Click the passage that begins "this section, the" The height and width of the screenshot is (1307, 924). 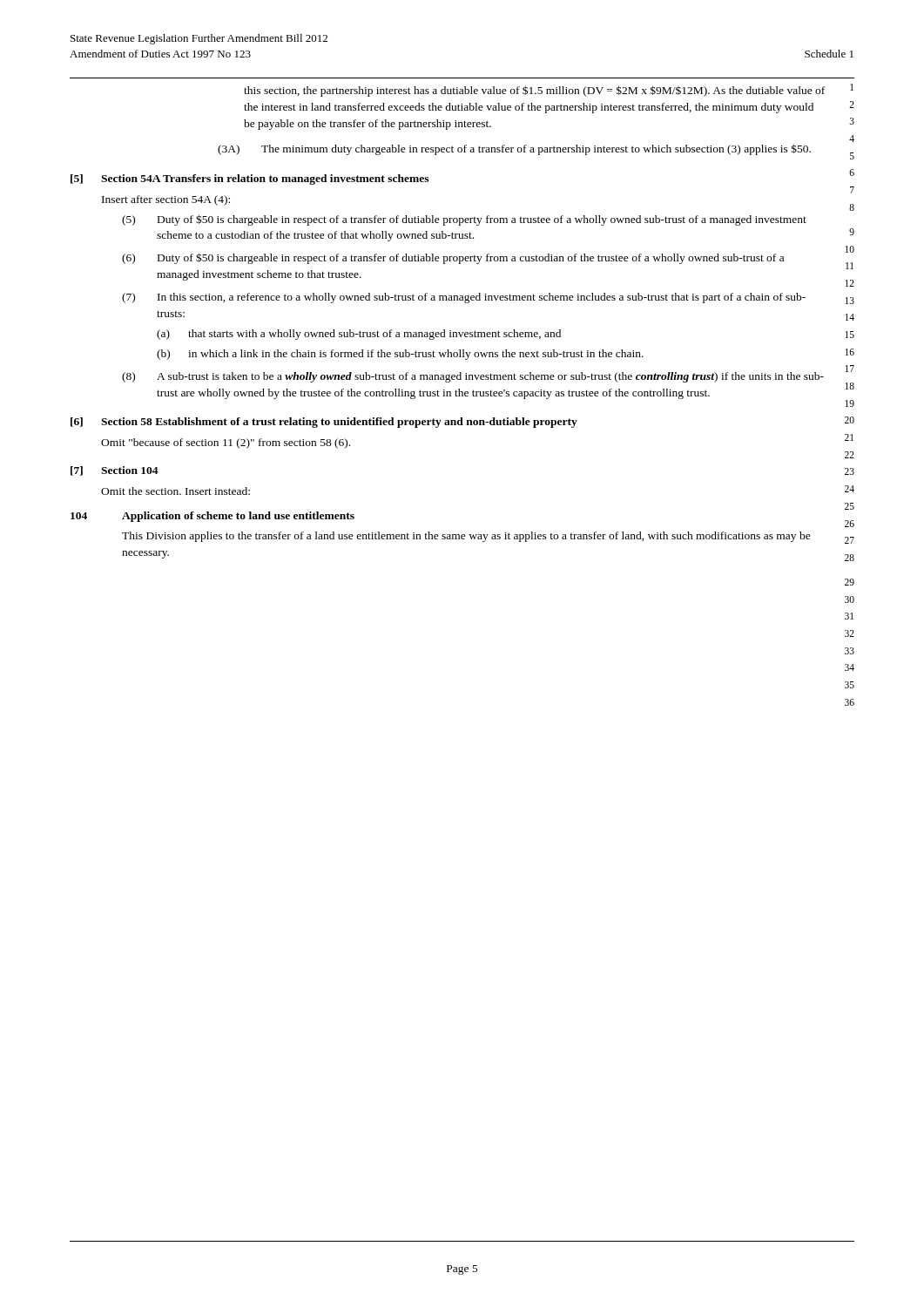534,107
